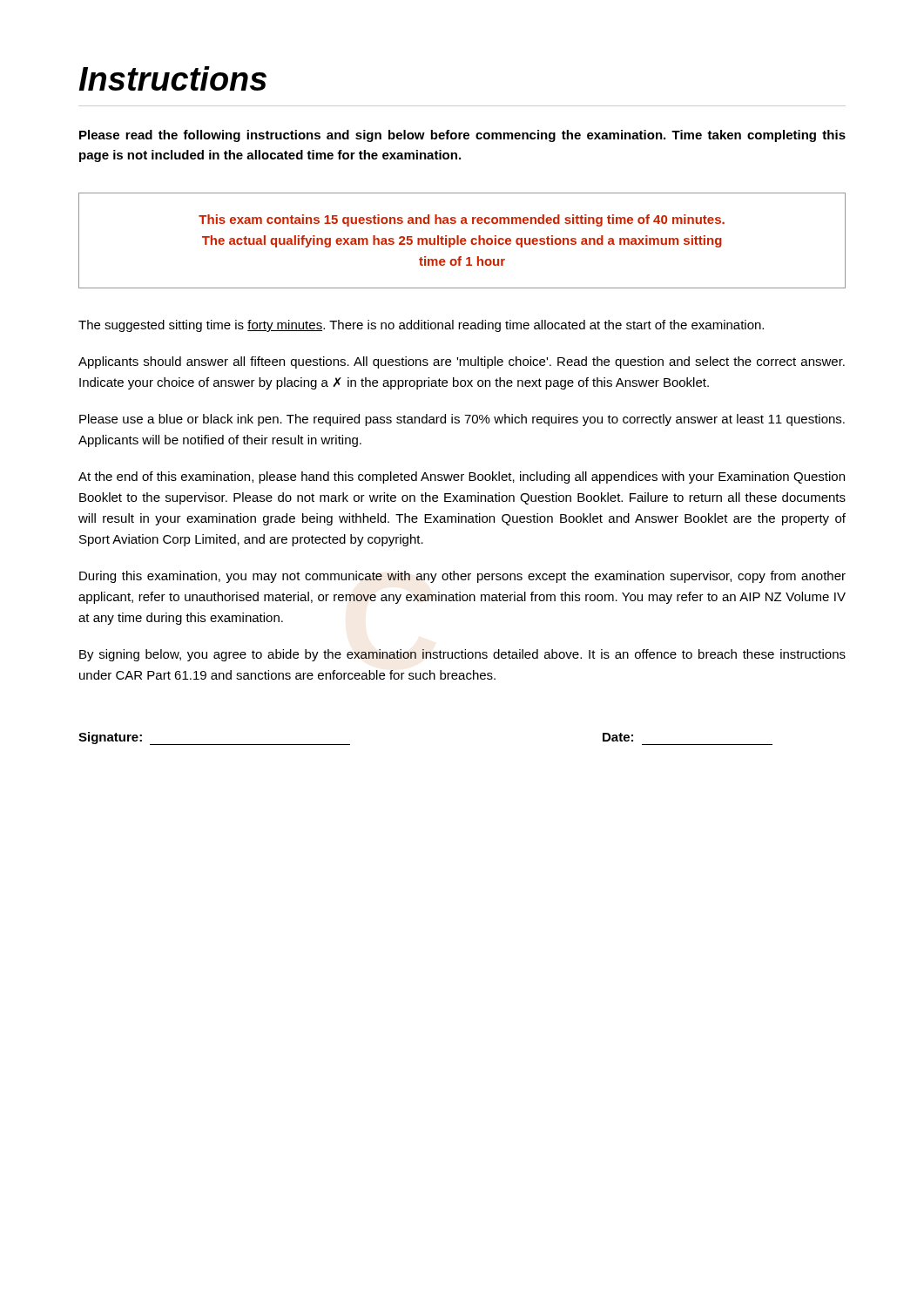This screenshot has width=924, height=1307.
Task: Locate the block of text that opens with "During this examination, you"
Action: 462,596
